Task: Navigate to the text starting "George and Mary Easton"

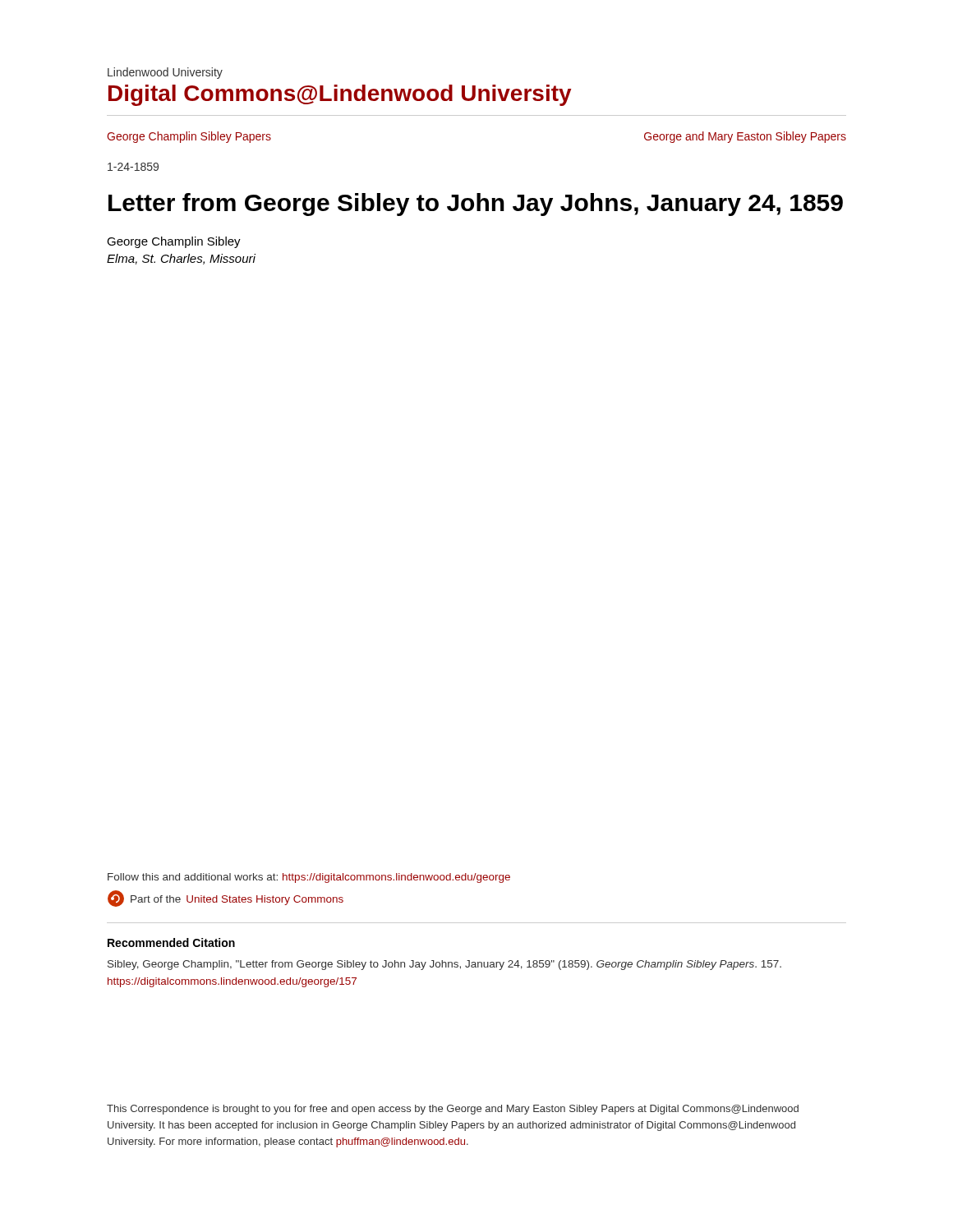Action: click(745, 136)
